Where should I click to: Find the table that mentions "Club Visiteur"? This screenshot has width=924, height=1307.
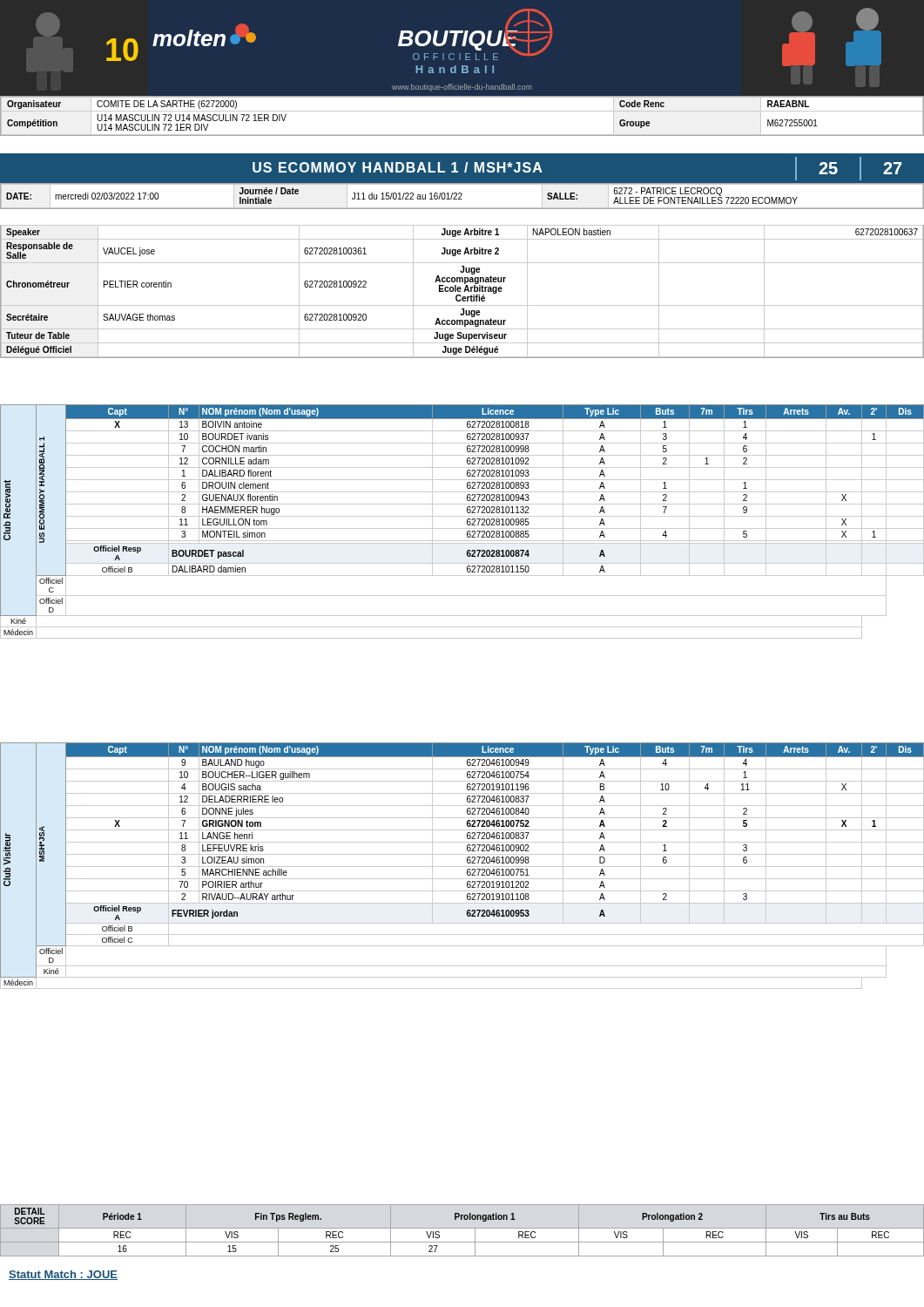click(x=462, y=866)
